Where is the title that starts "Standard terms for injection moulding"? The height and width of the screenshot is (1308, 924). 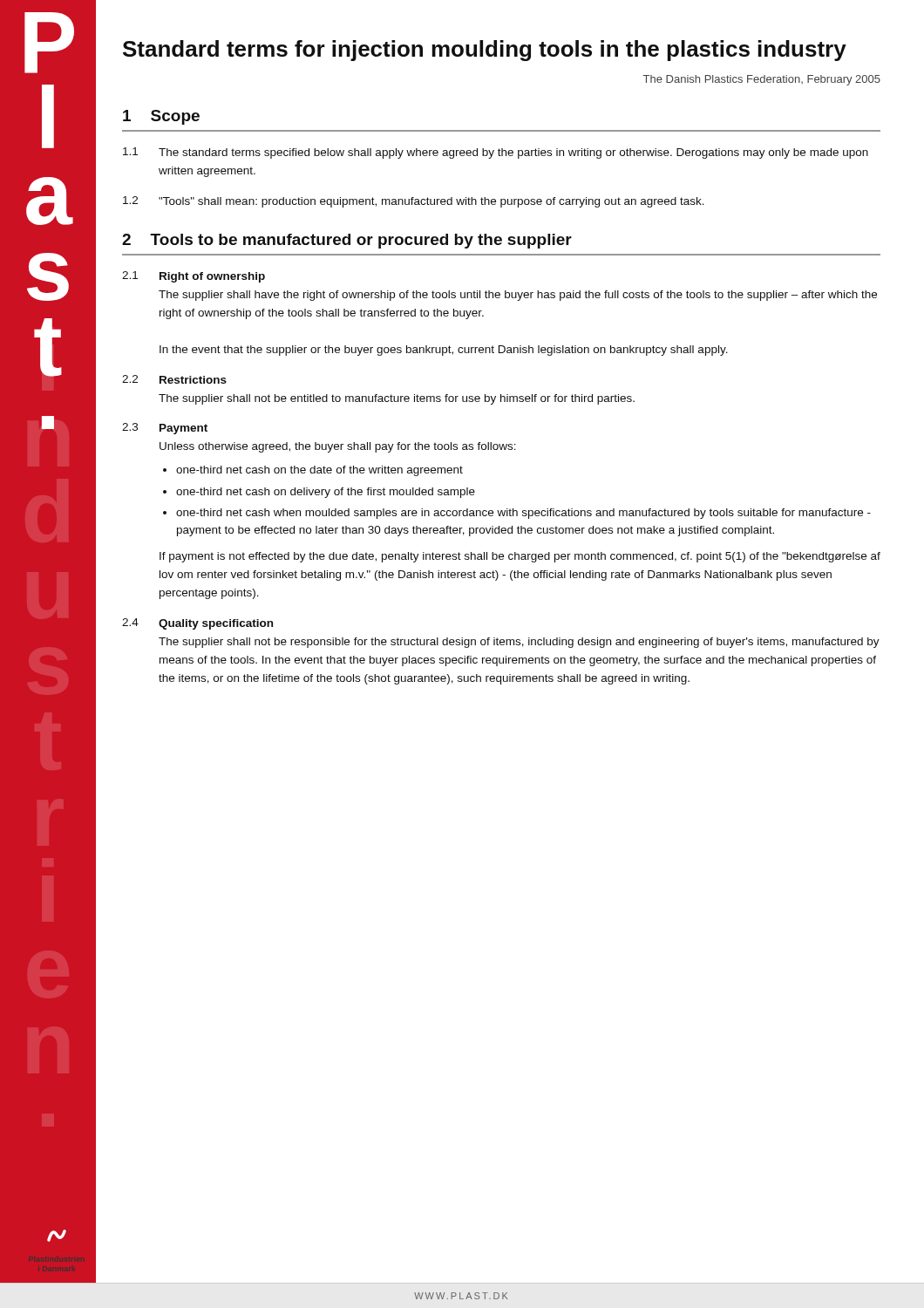484,49
